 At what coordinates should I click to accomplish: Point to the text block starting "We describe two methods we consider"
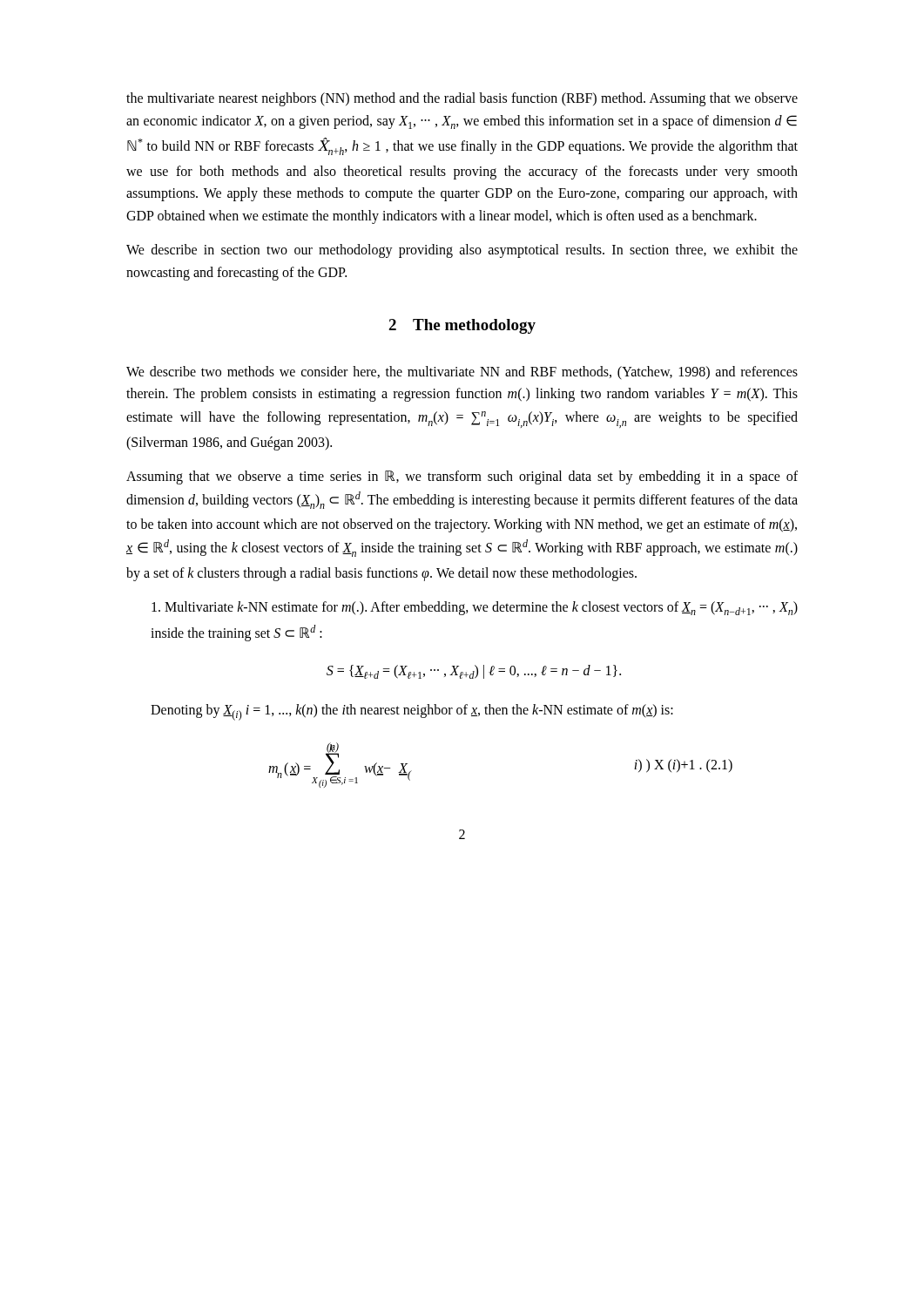(x=462, y=407)
